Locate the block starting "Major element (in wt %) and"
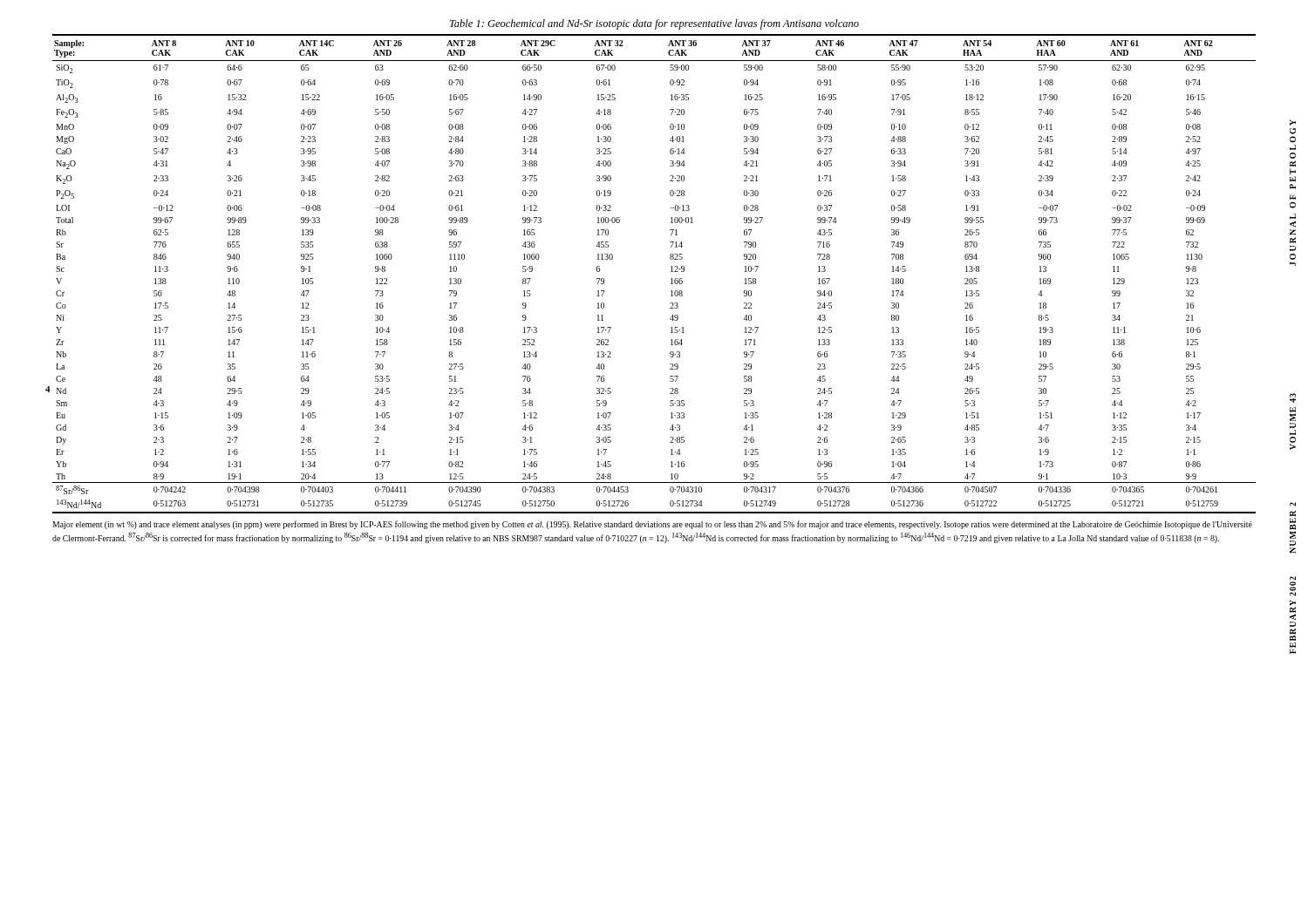1308x924 pixels. pos(652,531)
